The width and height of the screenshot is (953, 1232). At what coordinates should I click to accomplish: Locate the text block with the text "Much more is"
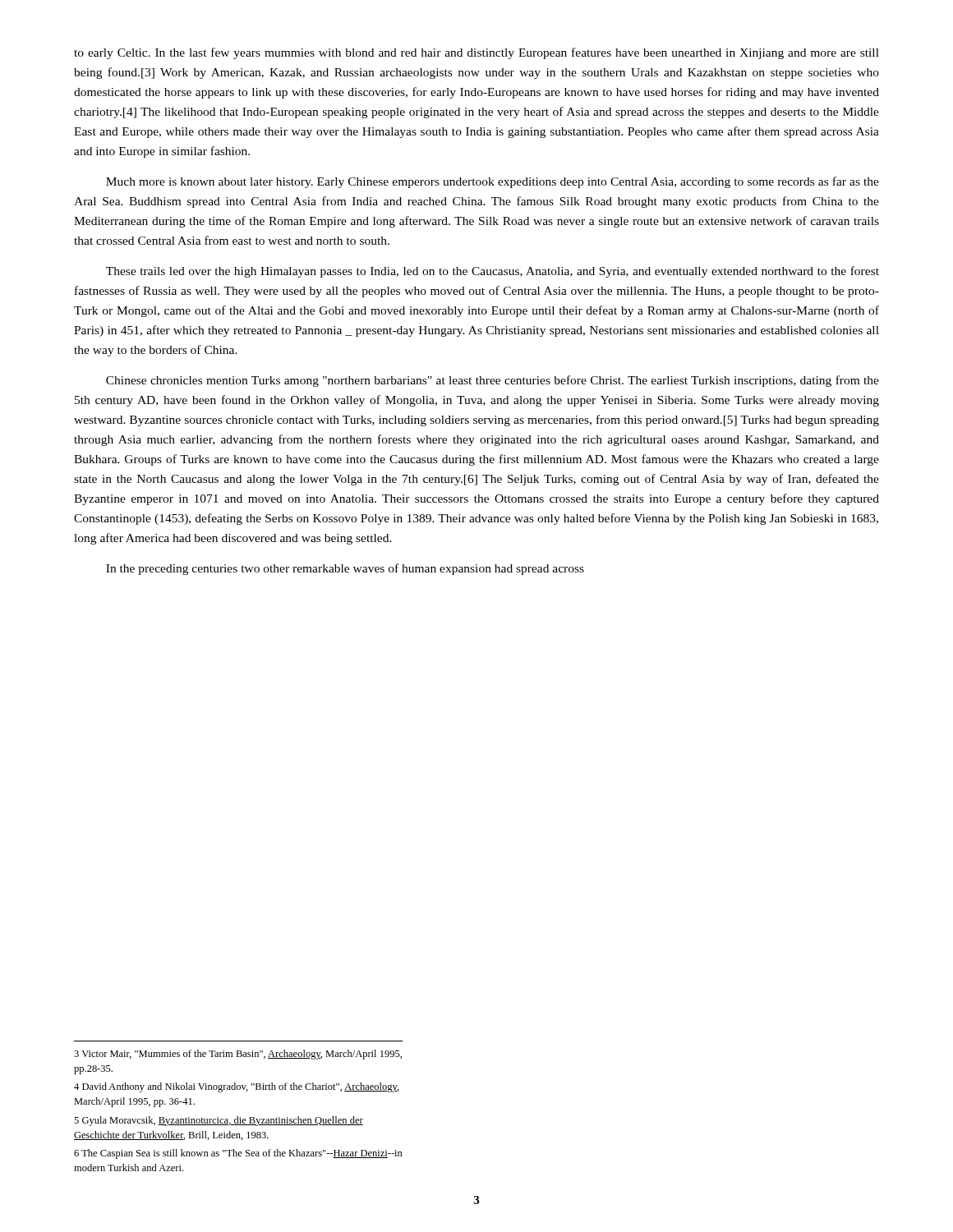click(x=476, y=211)
